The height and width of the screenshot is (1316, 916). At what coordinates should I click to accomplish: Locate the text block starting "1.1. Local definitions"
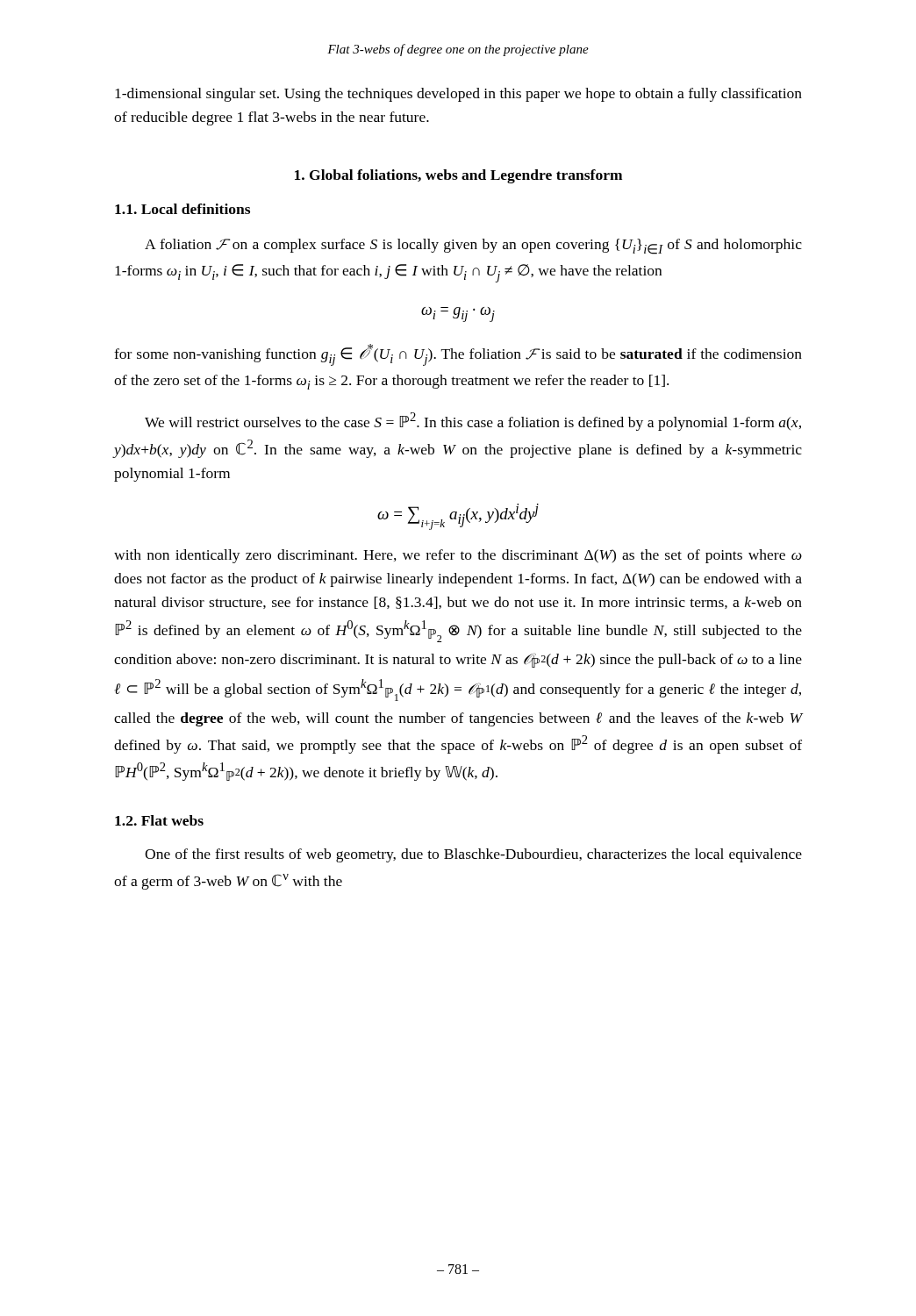click(182, 209)
